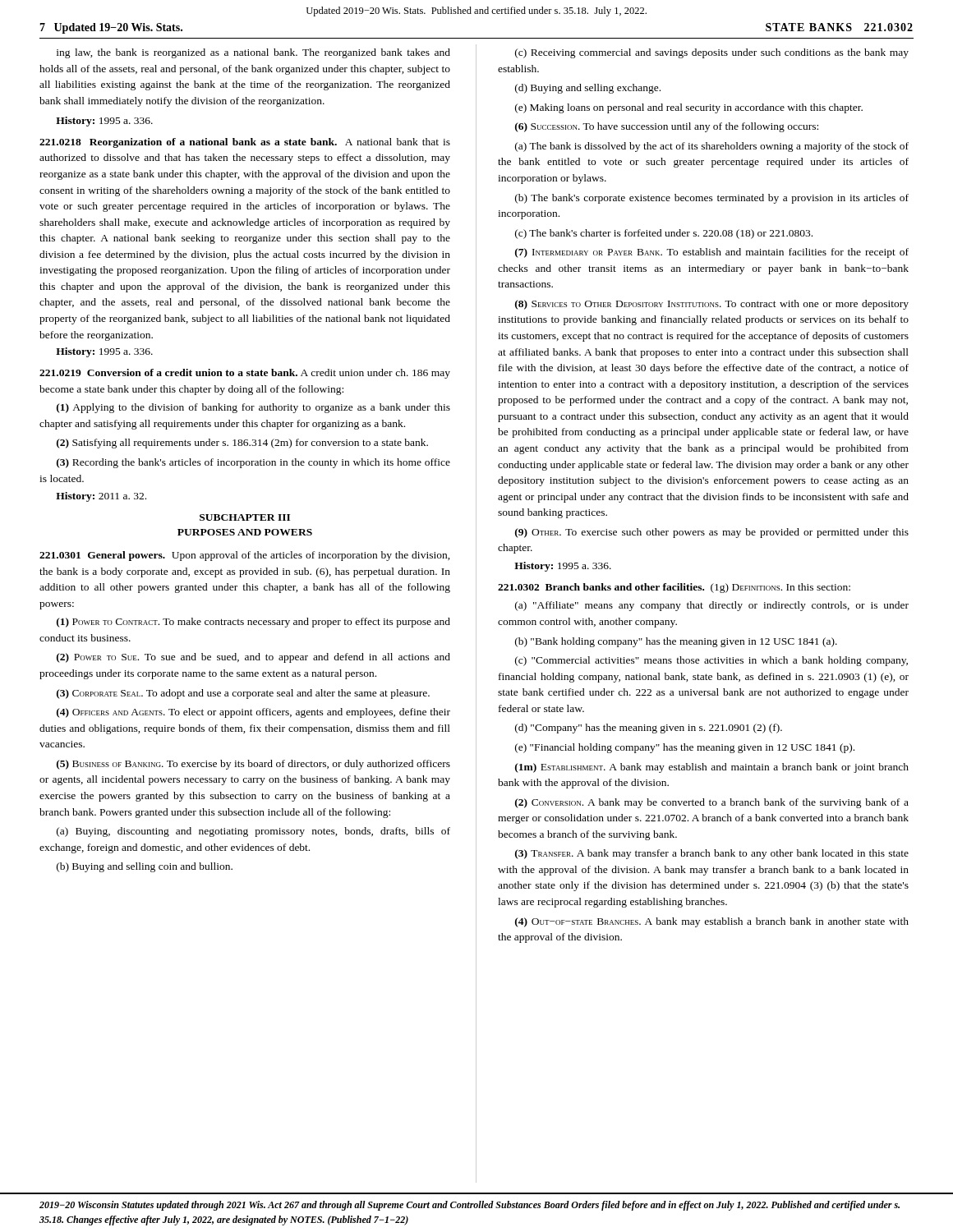
Task: Navigate to the text starting "(a) "Affiliate" means any company that"
Action: (703, 614)
